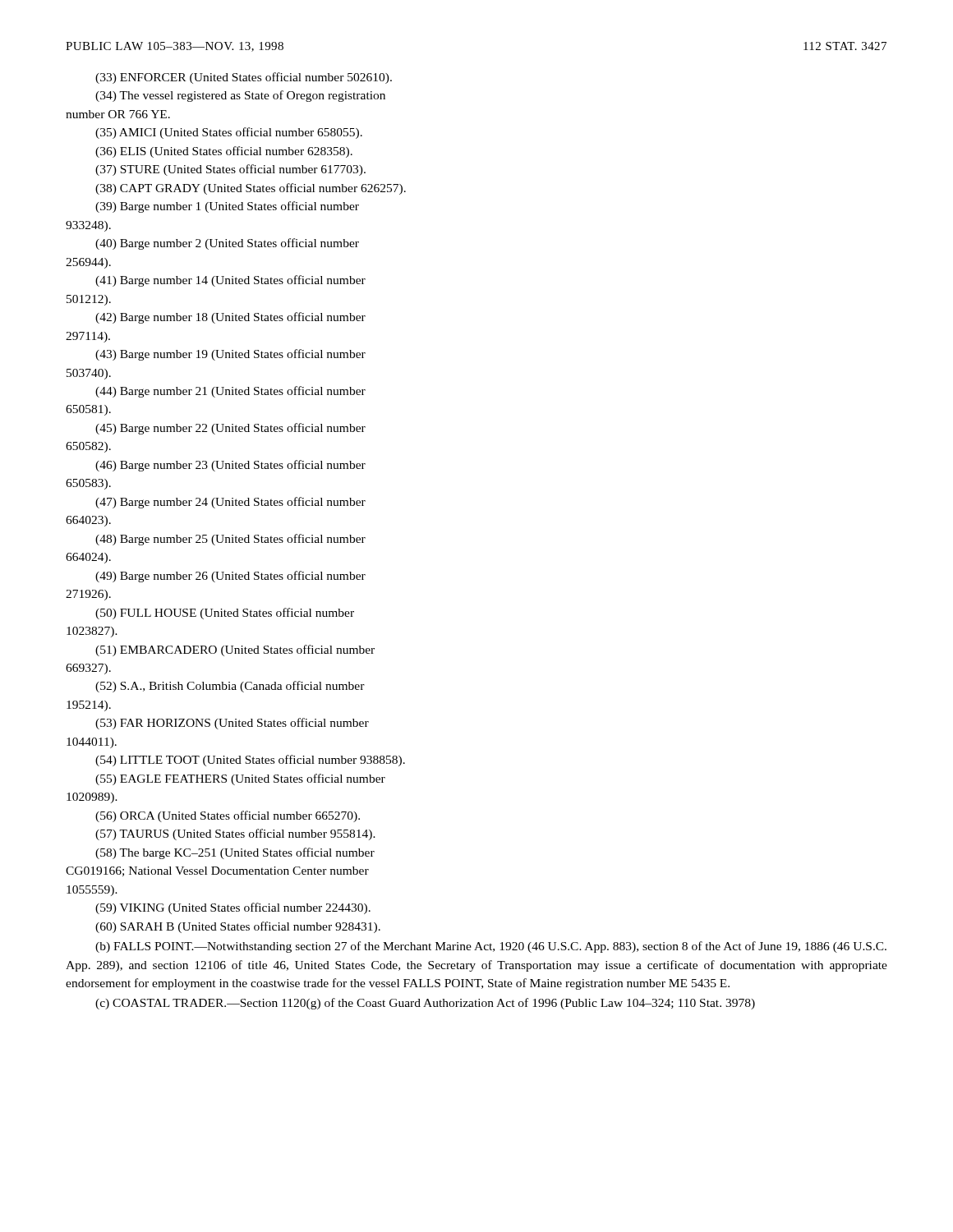Viewport: 953px width, 1232px height.
Task: Select the text starting "(49) Barge number 26"
Action: [216, 584]
